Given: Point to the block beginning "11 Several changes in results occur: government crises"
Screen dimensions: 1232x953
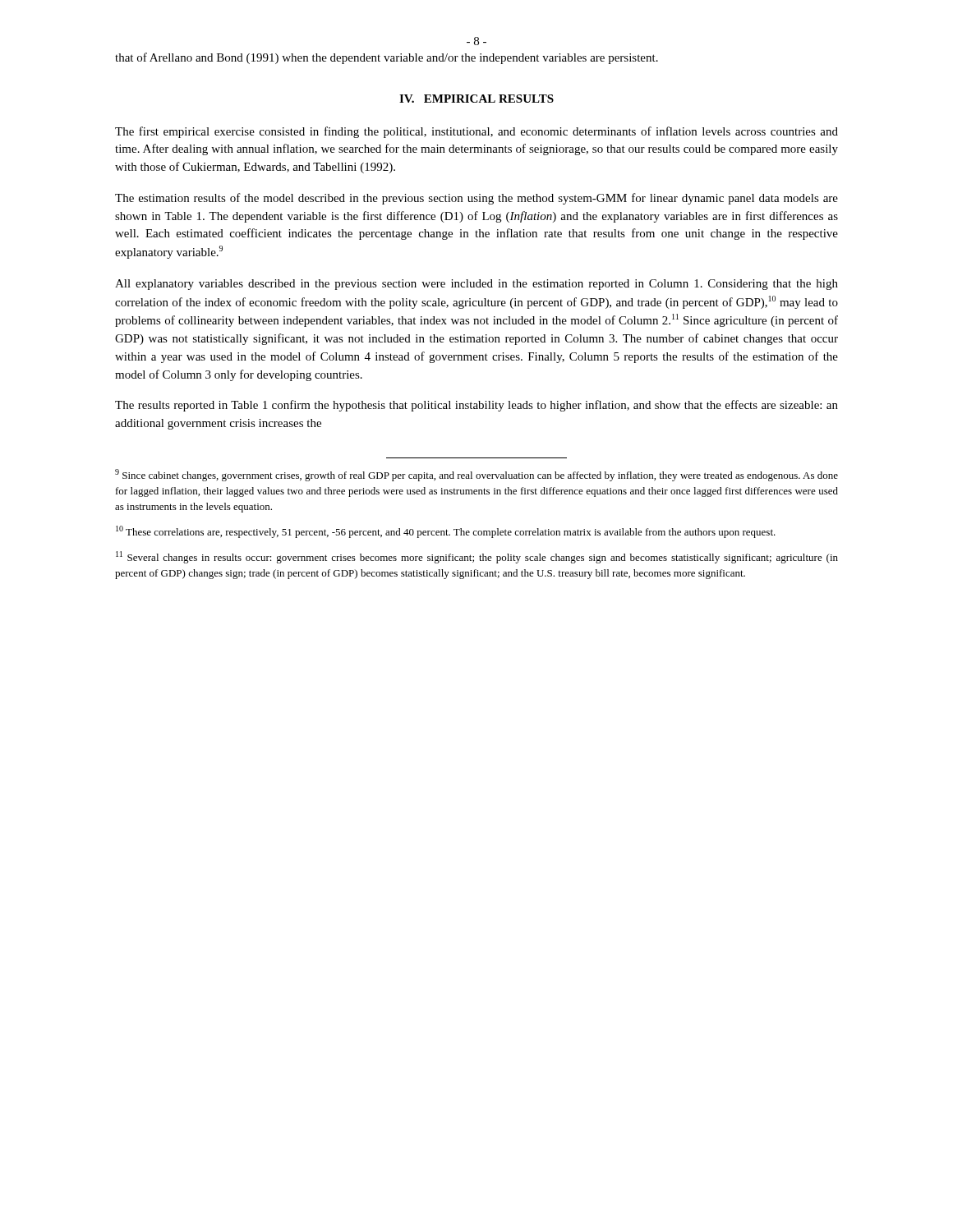Looking at the screenshot, I should point(476,564).
